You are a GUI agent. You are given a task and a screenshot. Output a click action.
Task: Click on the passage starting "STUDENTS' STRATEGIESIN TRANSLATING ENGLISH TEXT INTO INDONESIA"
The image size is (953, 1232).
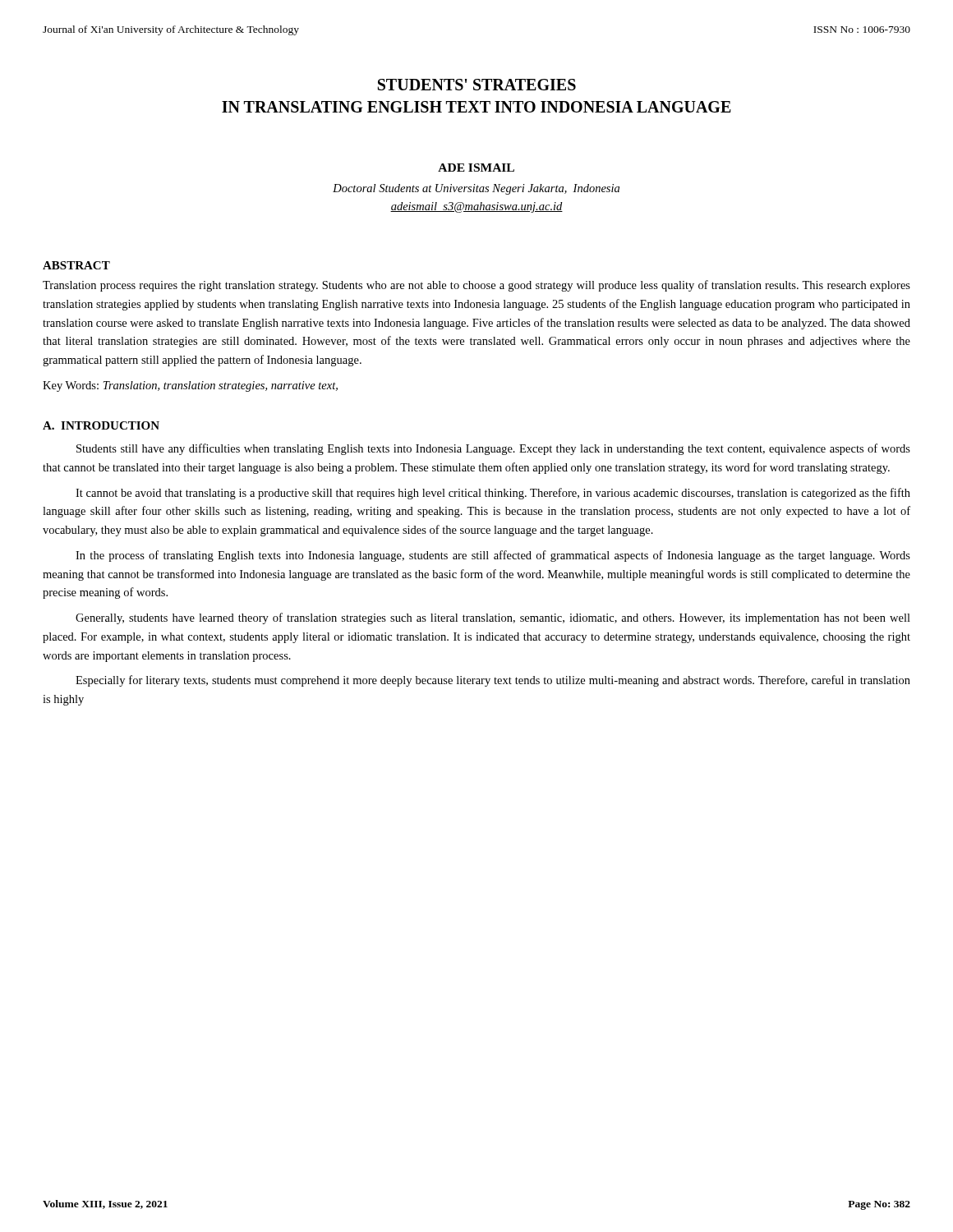click(x=476, y=96)
